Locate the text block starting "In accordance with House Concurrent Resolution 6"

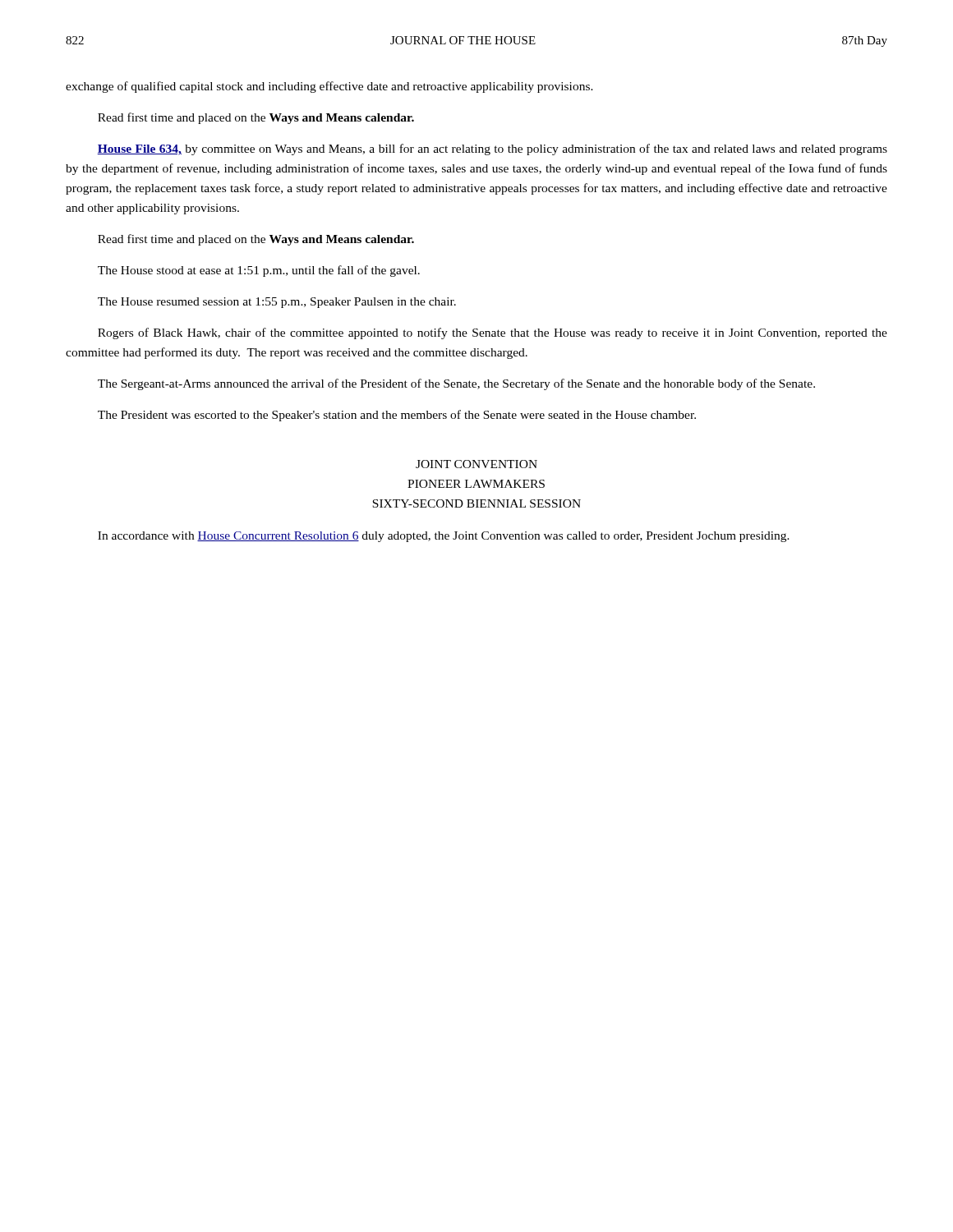point(476,535)
